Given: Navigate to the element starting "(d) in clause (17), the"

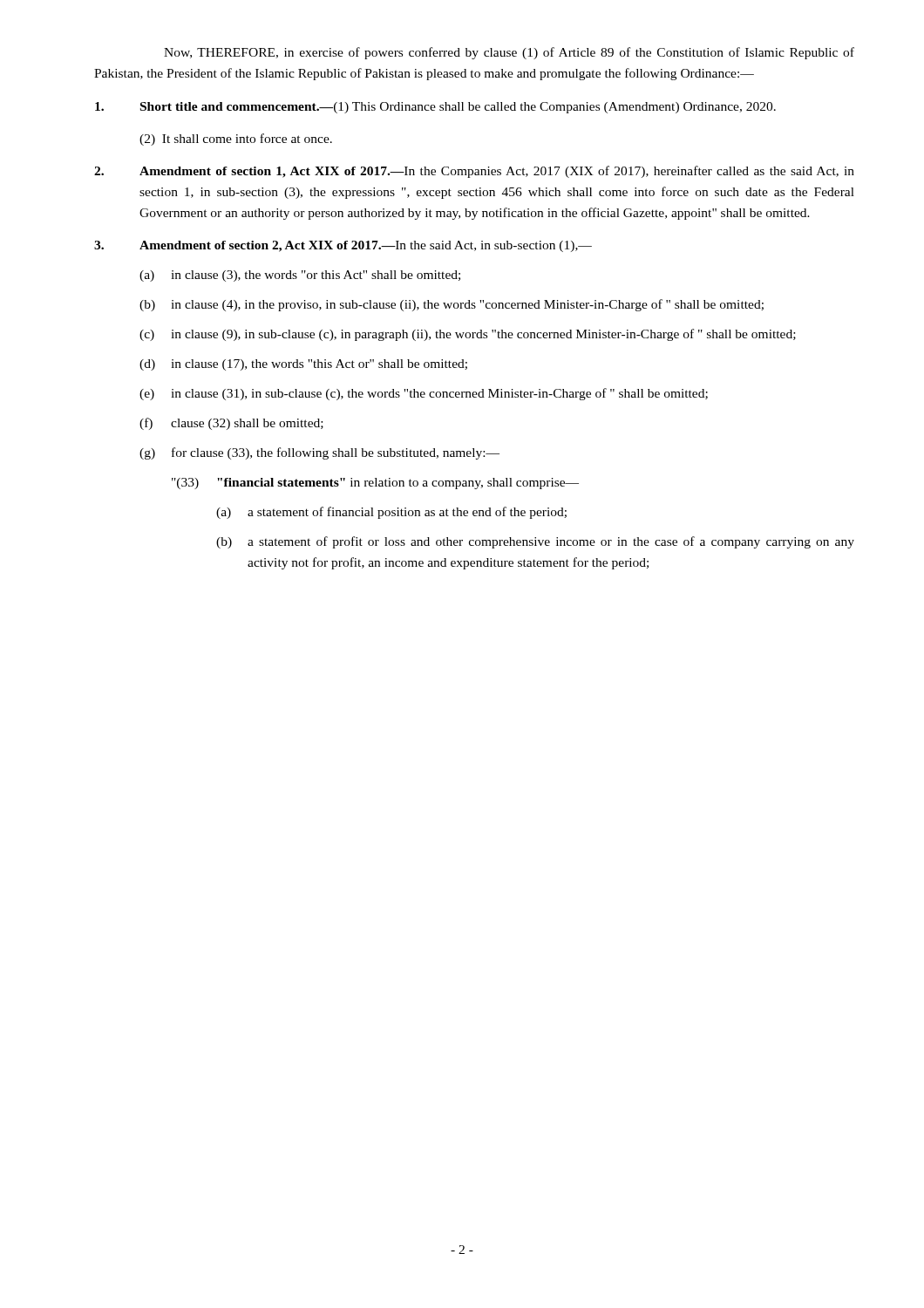Looking at the screenshot, I should click(303, 365).
